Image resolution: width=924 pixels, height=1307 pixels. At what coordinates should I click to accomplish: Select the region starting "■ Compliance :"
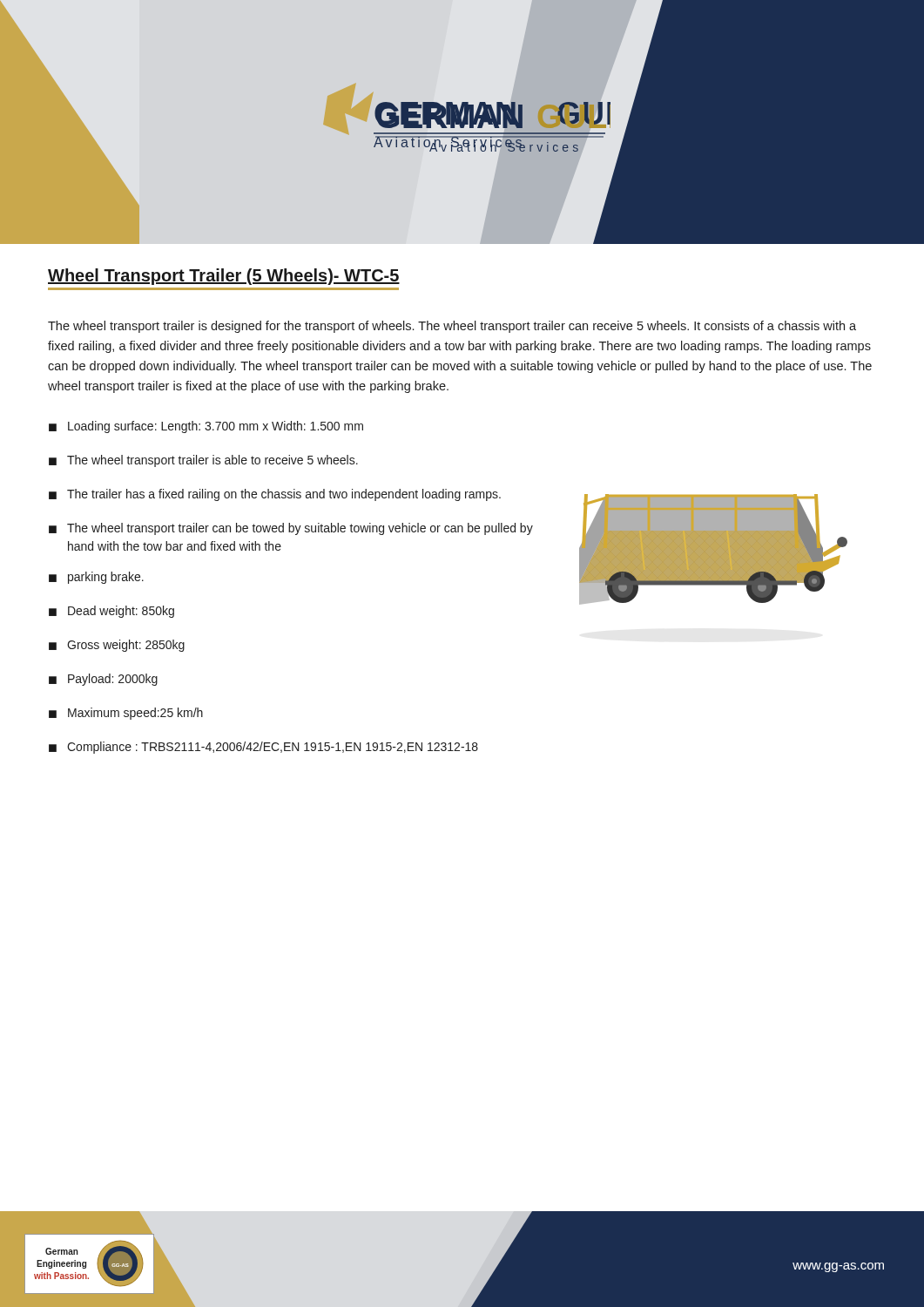tap(292, 749)
